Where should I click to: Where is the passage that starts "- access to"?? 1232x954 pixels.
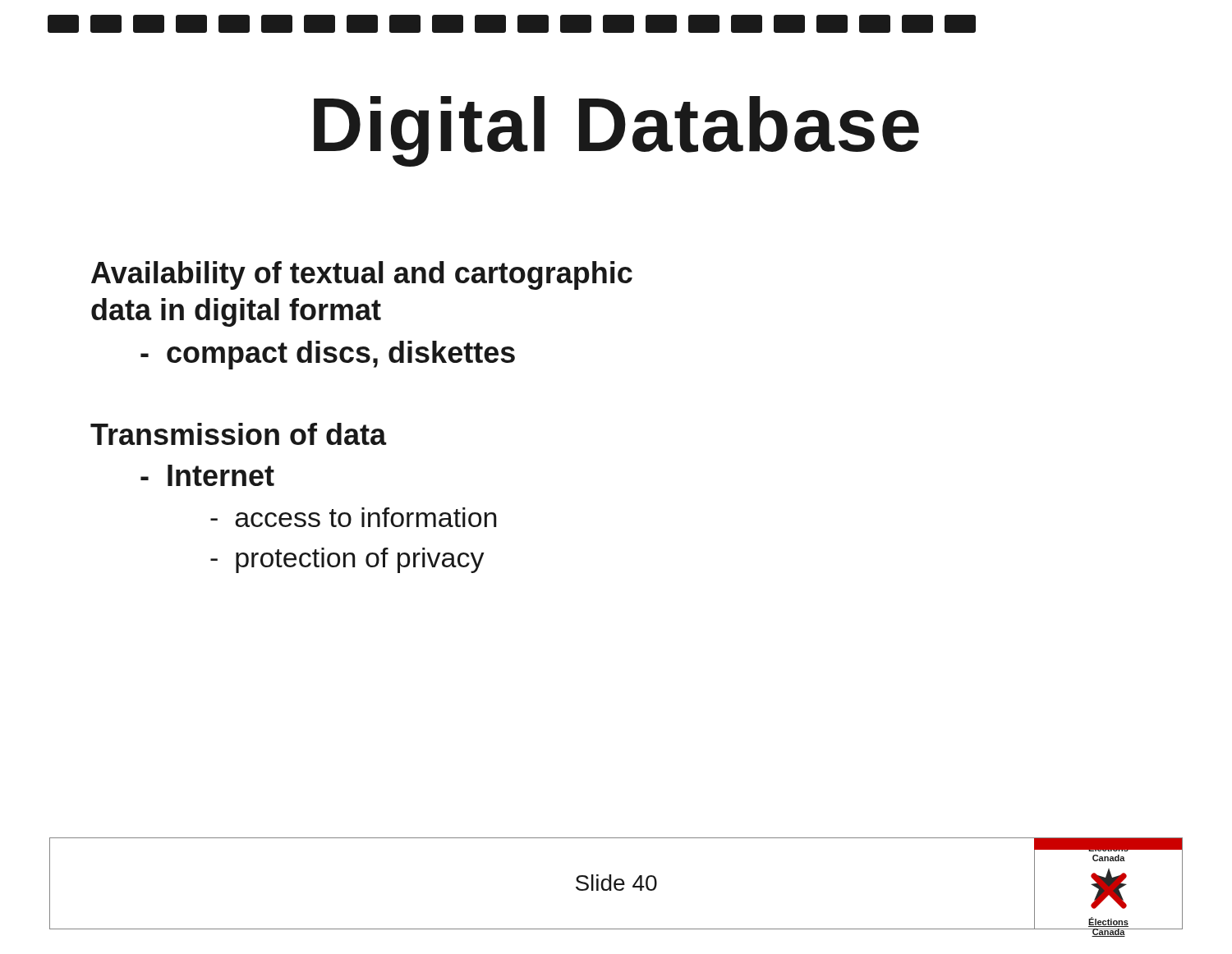(x=354, y=517)
